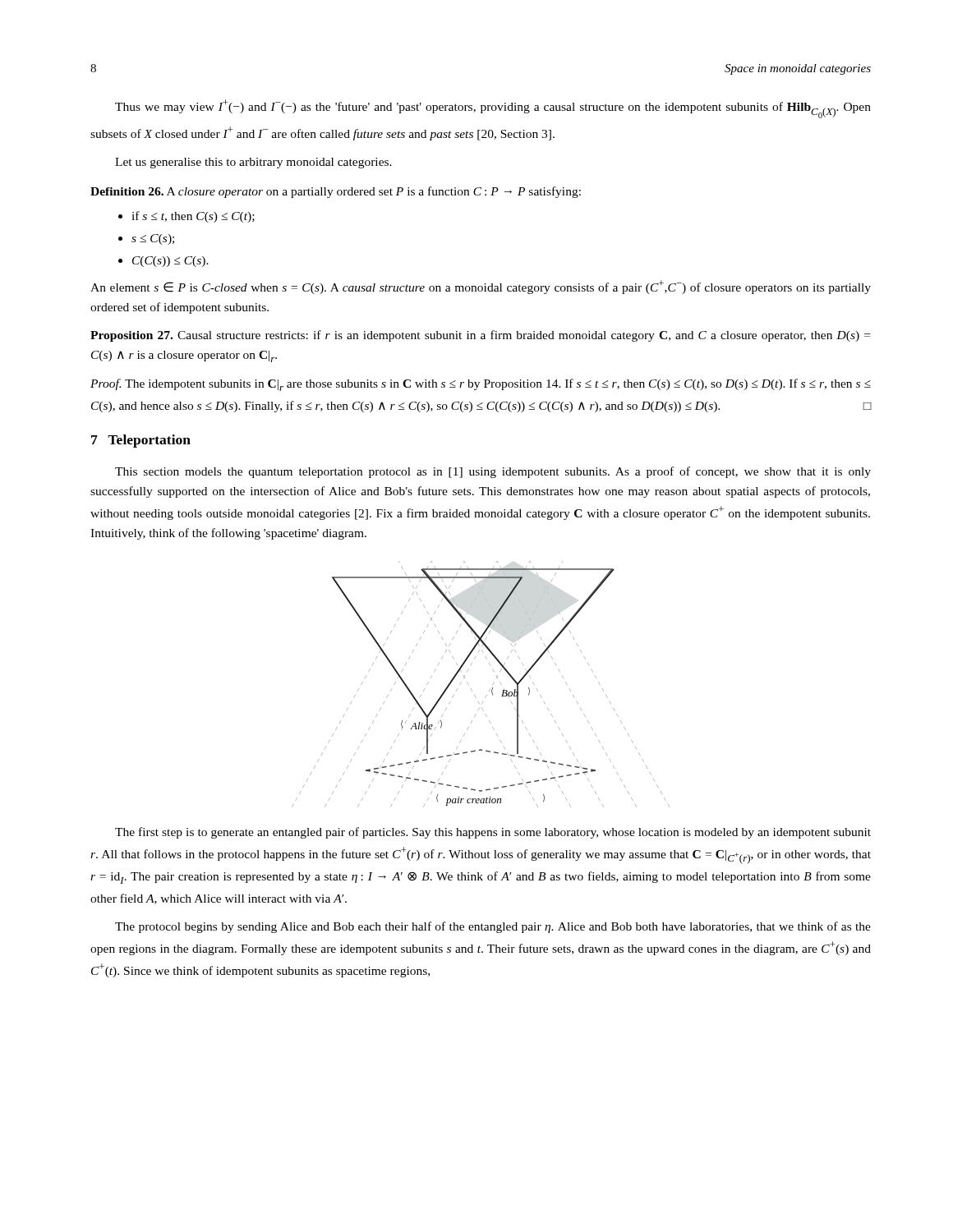Click on the text starting "An element s ∈ P"
Screen dimensions: 1232x953
point(481,296)
